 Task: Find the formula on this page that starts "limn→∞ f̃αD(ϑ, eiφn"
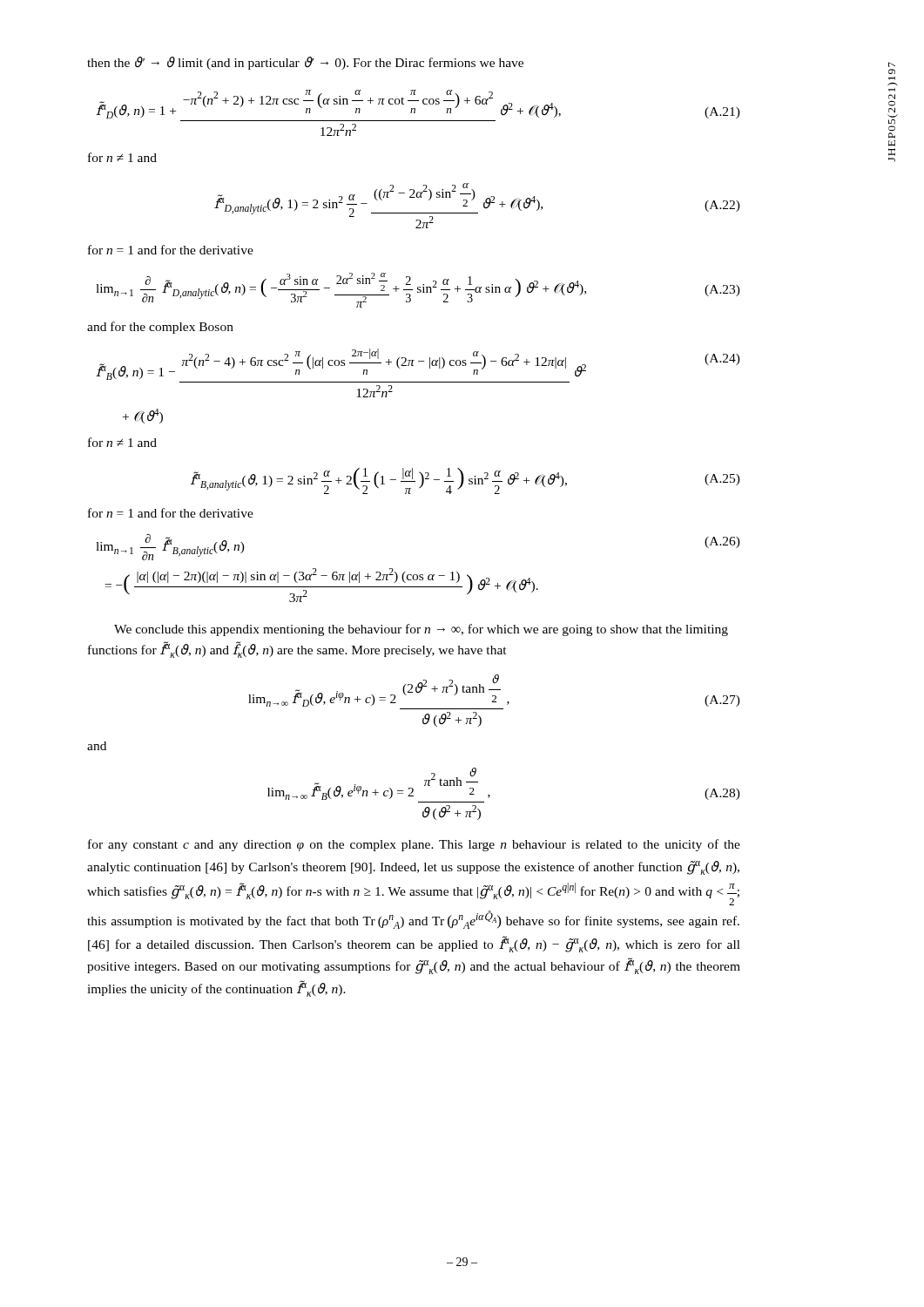(414, 700)
